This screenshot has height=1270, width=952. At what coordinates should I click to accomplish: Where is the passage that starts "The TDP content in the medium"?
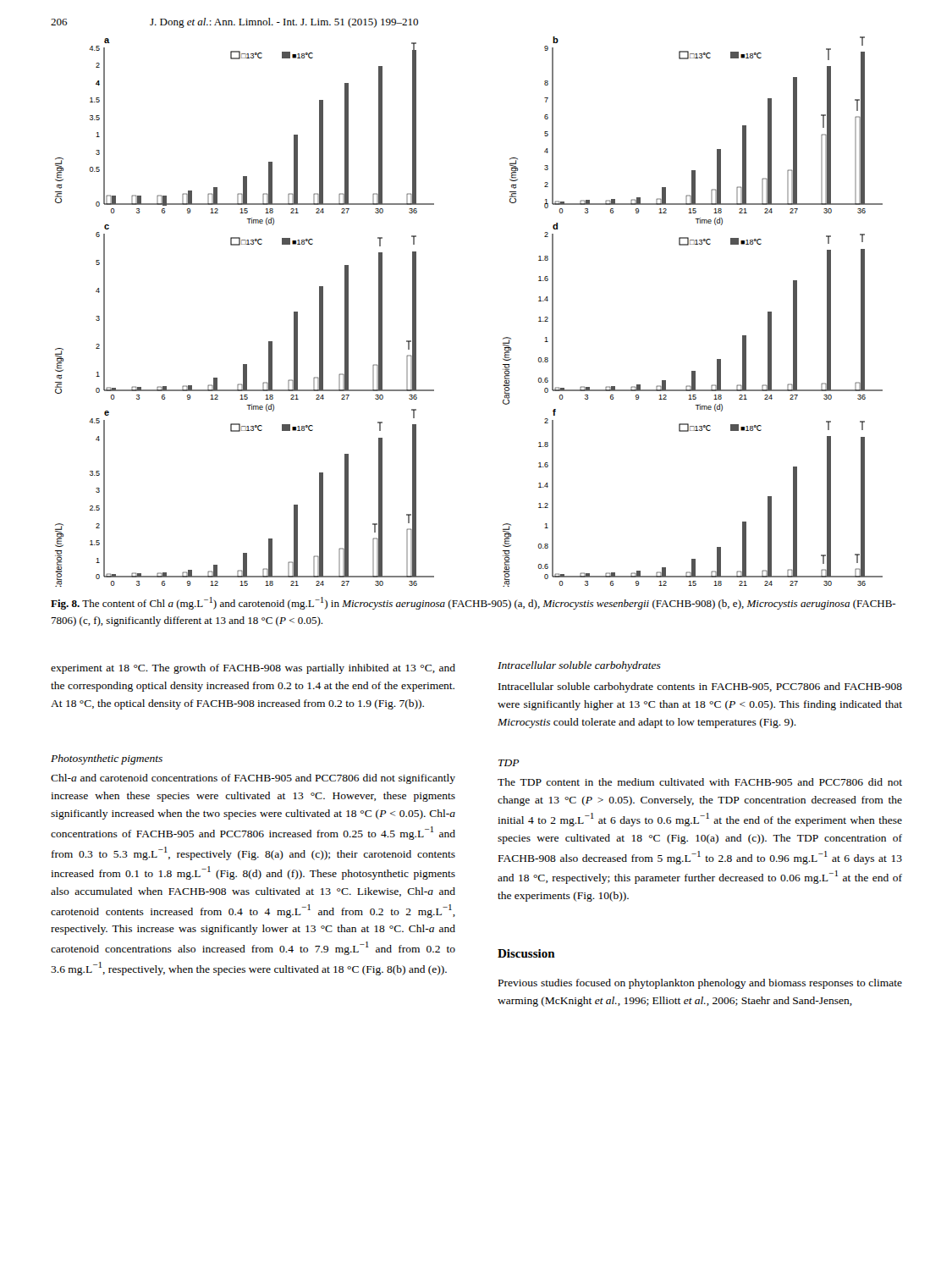tap(700, 839)
